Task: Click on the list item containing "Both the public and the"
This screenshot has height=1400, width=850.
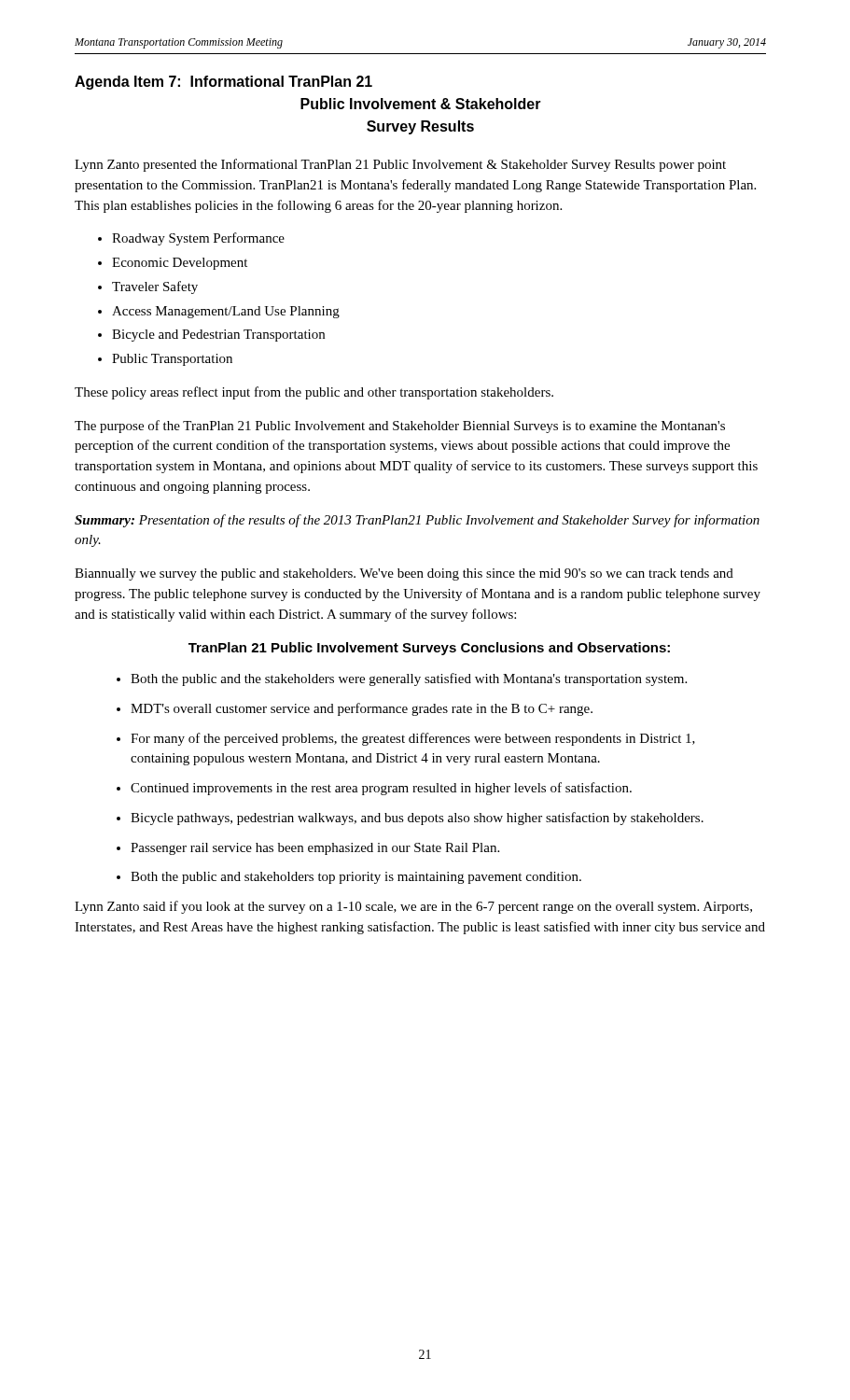Action: click(409, 679)
